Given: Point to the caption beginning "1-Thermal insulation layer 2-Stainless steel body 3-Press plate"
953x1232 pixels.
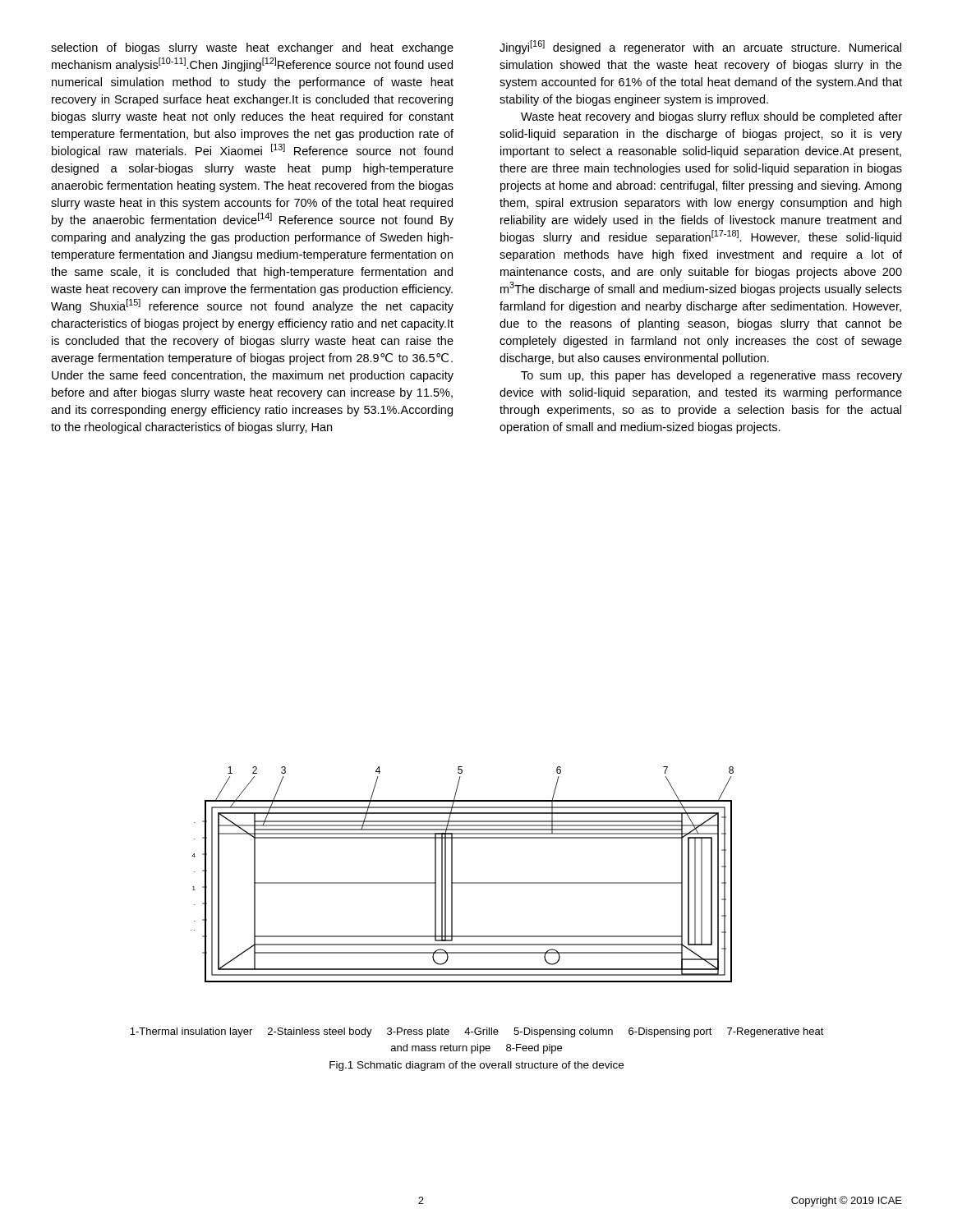Looking at the screenshot, I should (476, 1048).
